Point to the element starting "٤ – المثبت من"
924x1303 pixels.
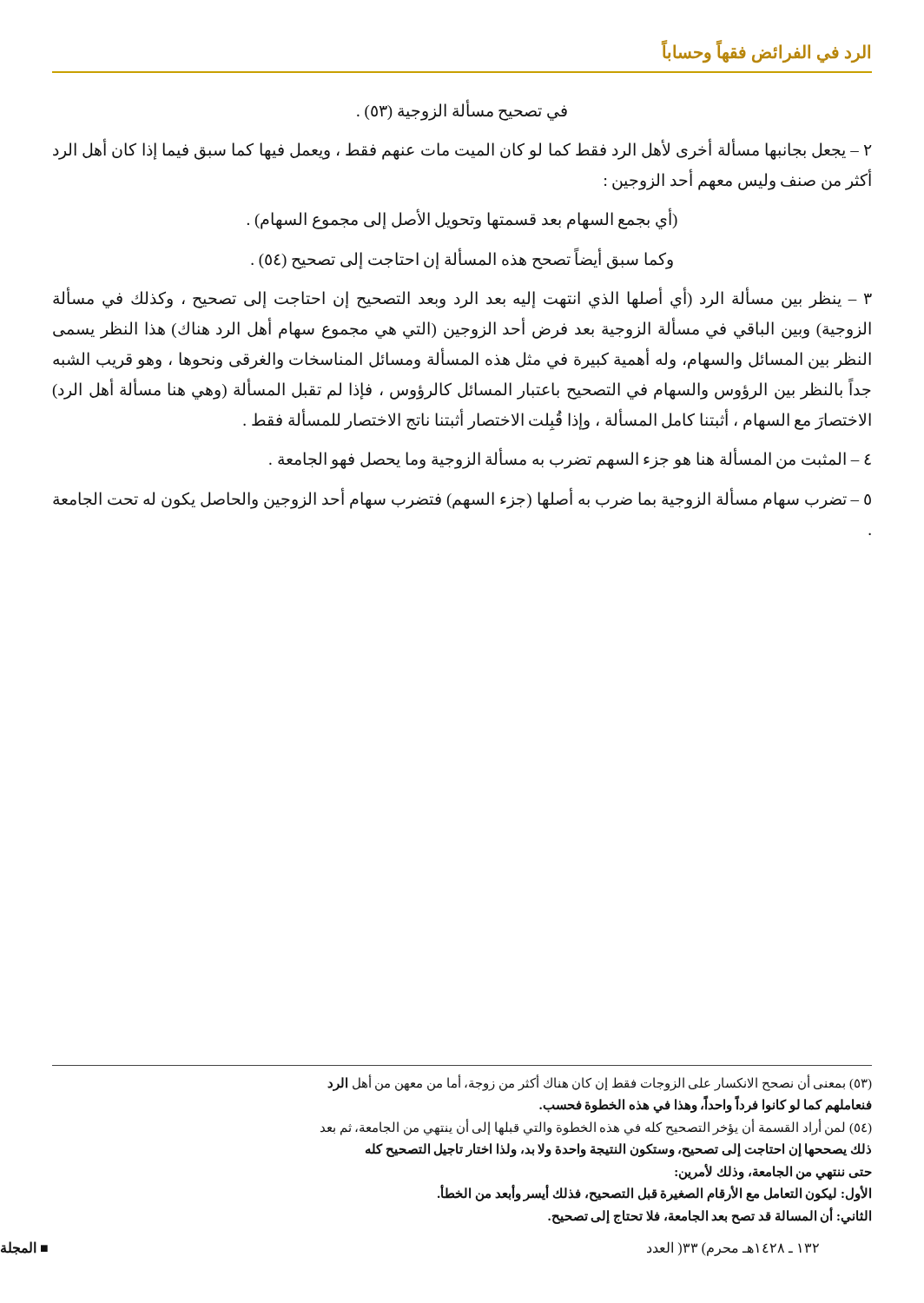[x=570, y=459]
